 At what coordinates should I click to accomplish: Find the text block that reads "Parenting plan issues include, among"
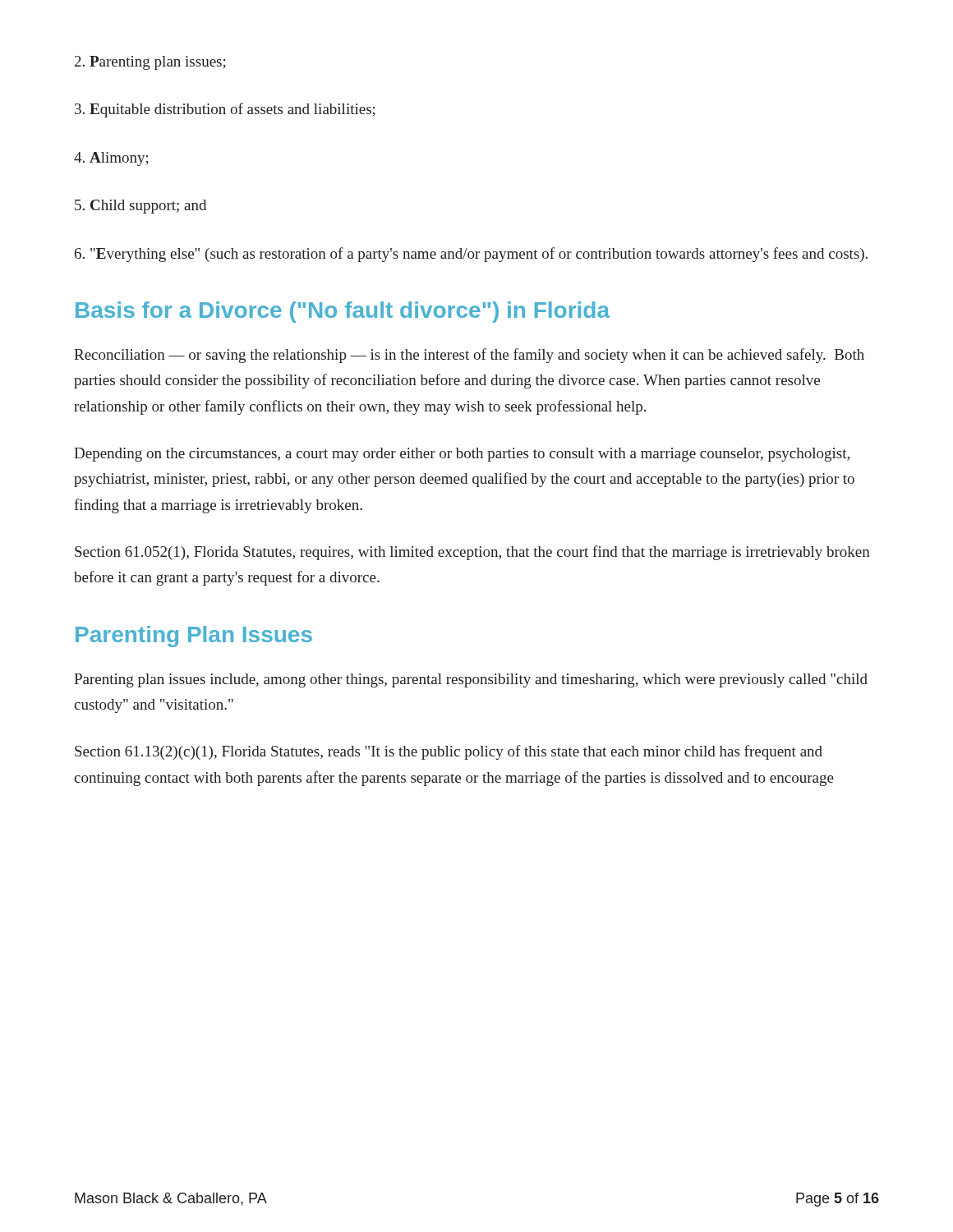click(x=471, y=691)
